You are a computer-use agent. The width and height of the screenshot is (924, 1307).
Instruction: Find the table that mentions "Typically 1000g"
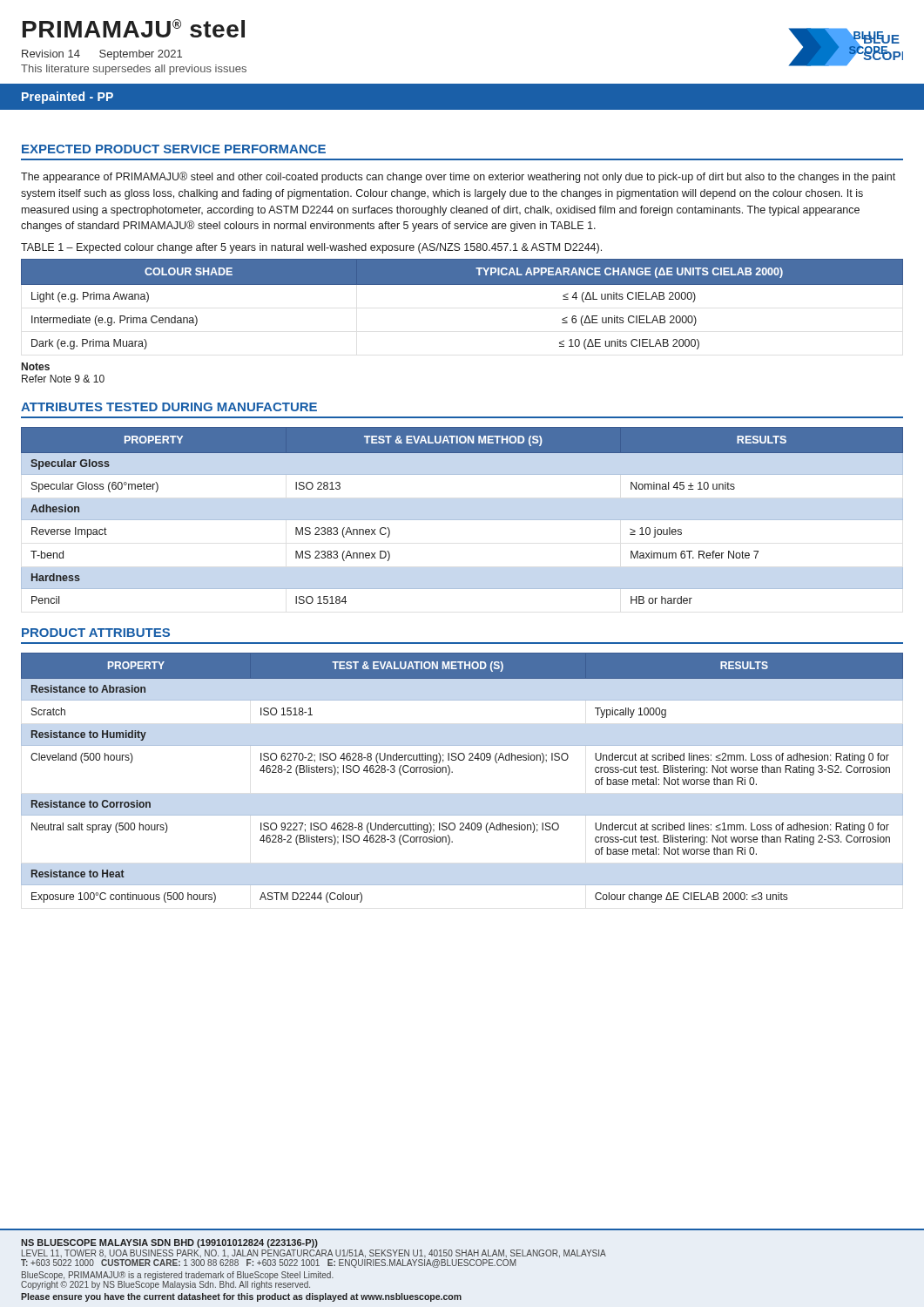click(x=462, y=781)
